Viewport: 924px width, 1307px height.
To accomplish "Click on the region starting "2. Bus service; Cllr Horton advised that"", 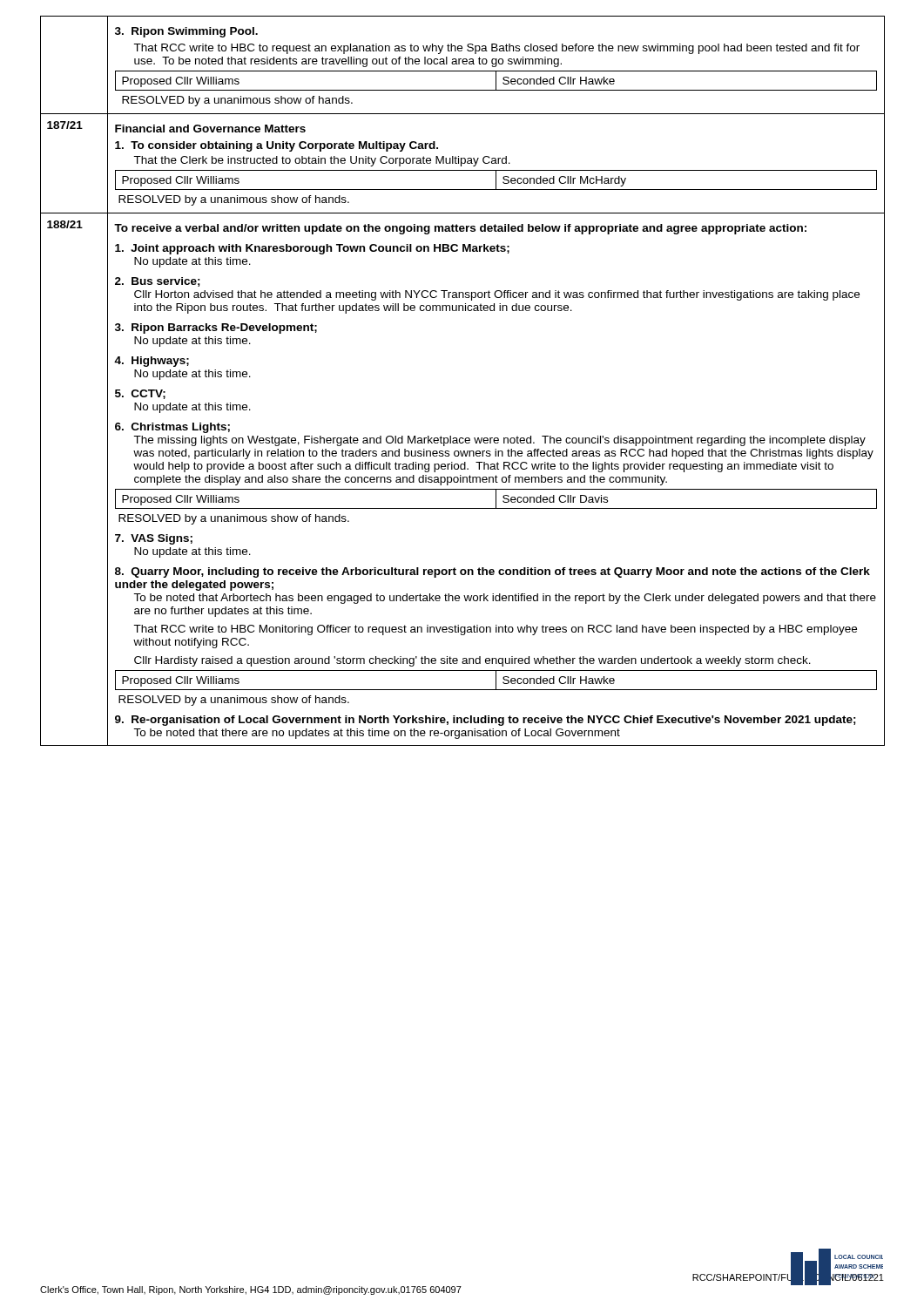I will tap(495, 294).
